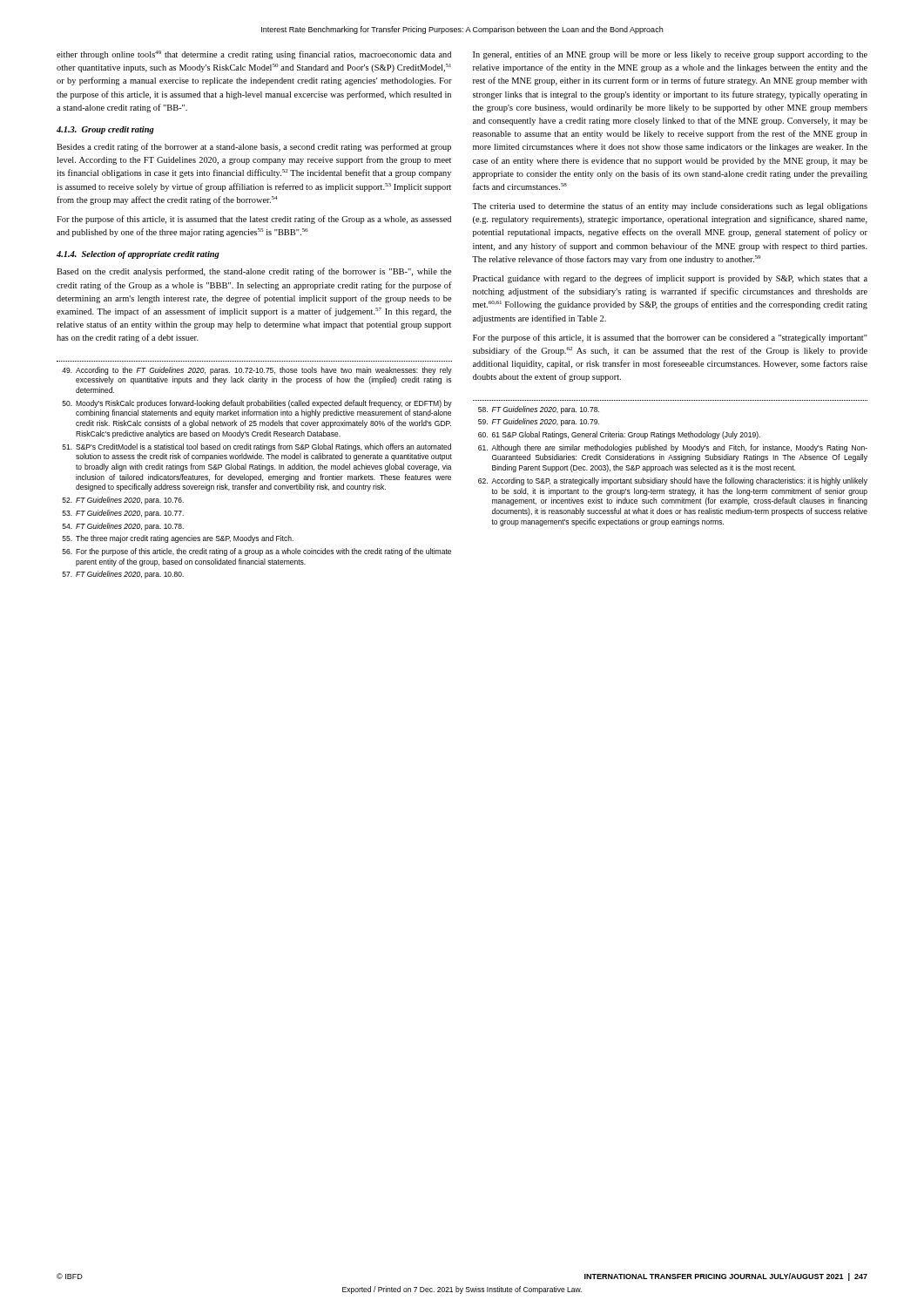This screenshot has height=1307, width=924.
Task: Locate the block of text that opens with "Moody's RiskCalc produces forward-looking default probabilities (called expected"
Action: (x=254, y=419)
